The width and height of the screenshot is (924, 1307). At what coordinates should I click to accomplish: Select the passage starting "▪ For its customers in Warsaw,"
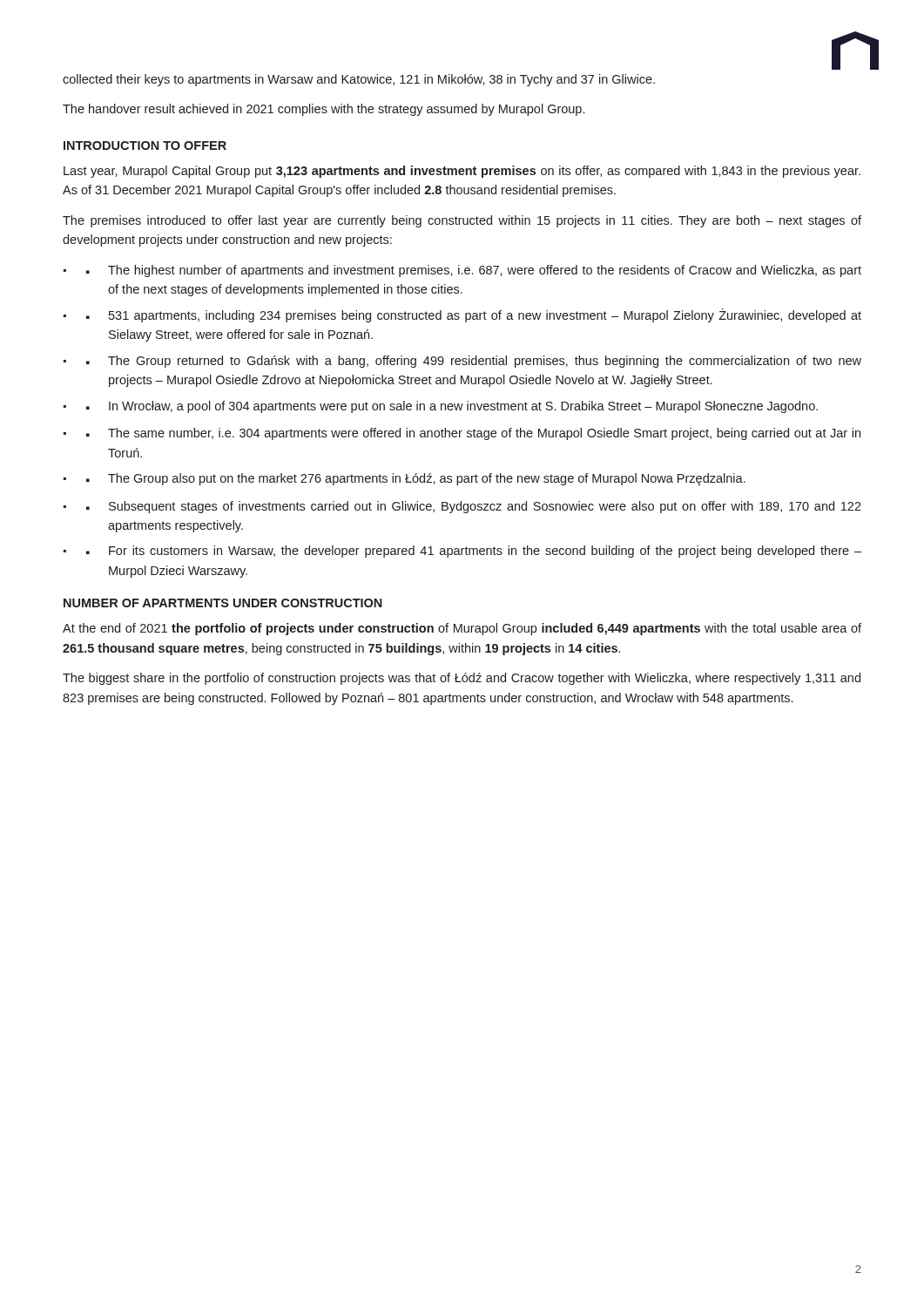[473, 561]
